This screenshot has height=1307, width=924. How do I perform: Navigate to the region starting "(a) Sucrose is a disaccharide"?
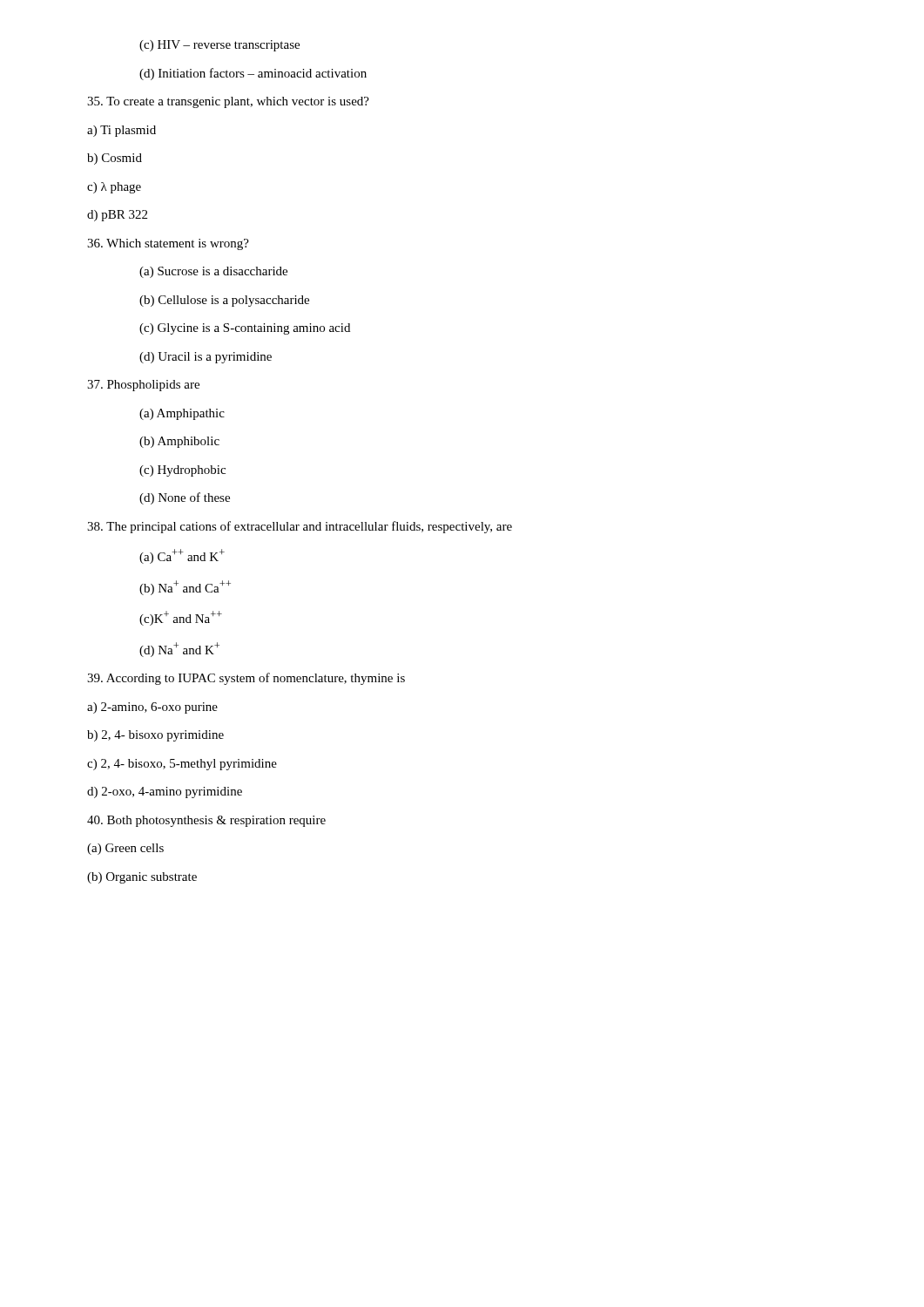click(214, 271)
